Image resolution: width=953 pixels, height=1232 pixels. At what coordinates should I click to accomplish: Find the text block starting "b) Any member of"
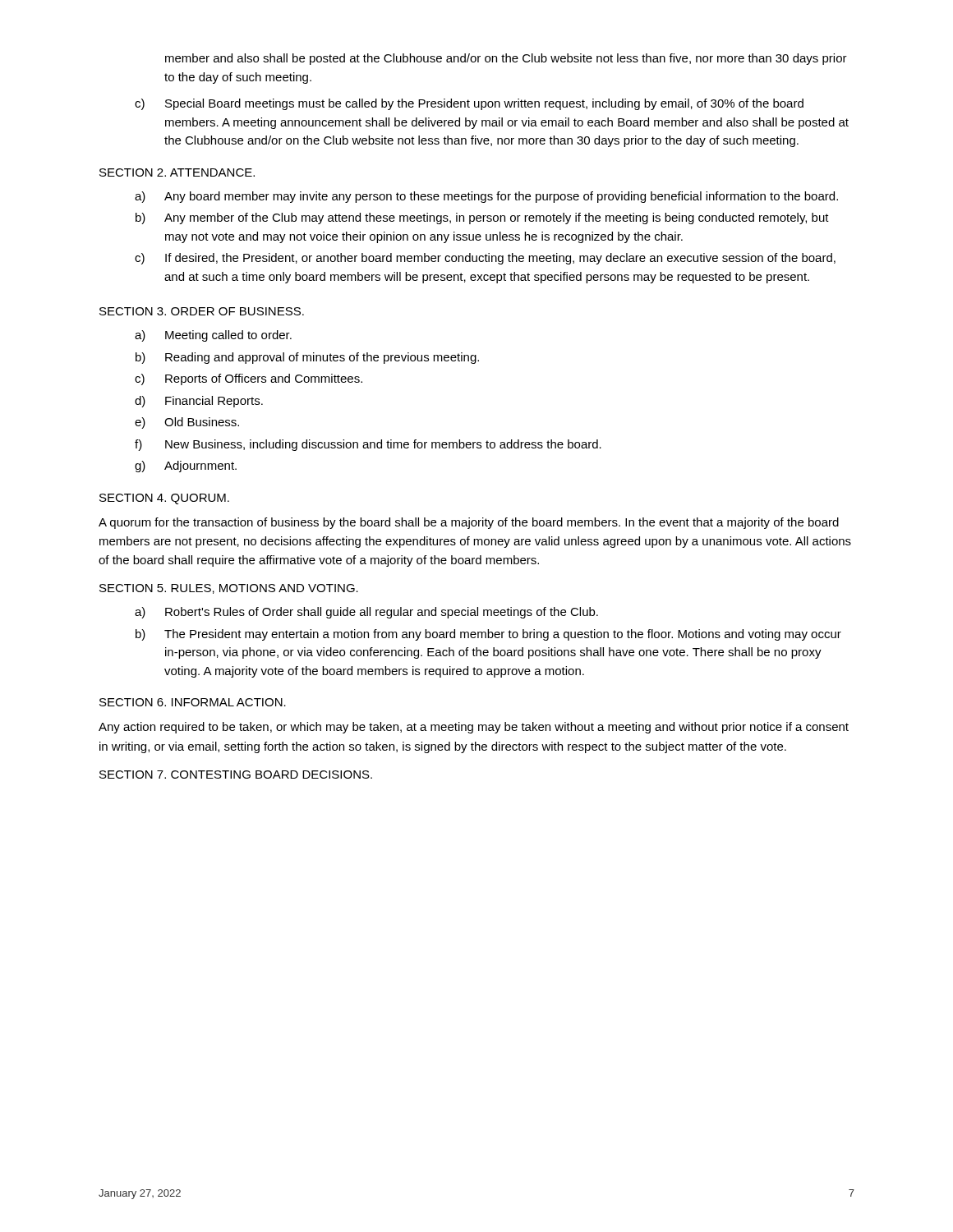[495, 227]
